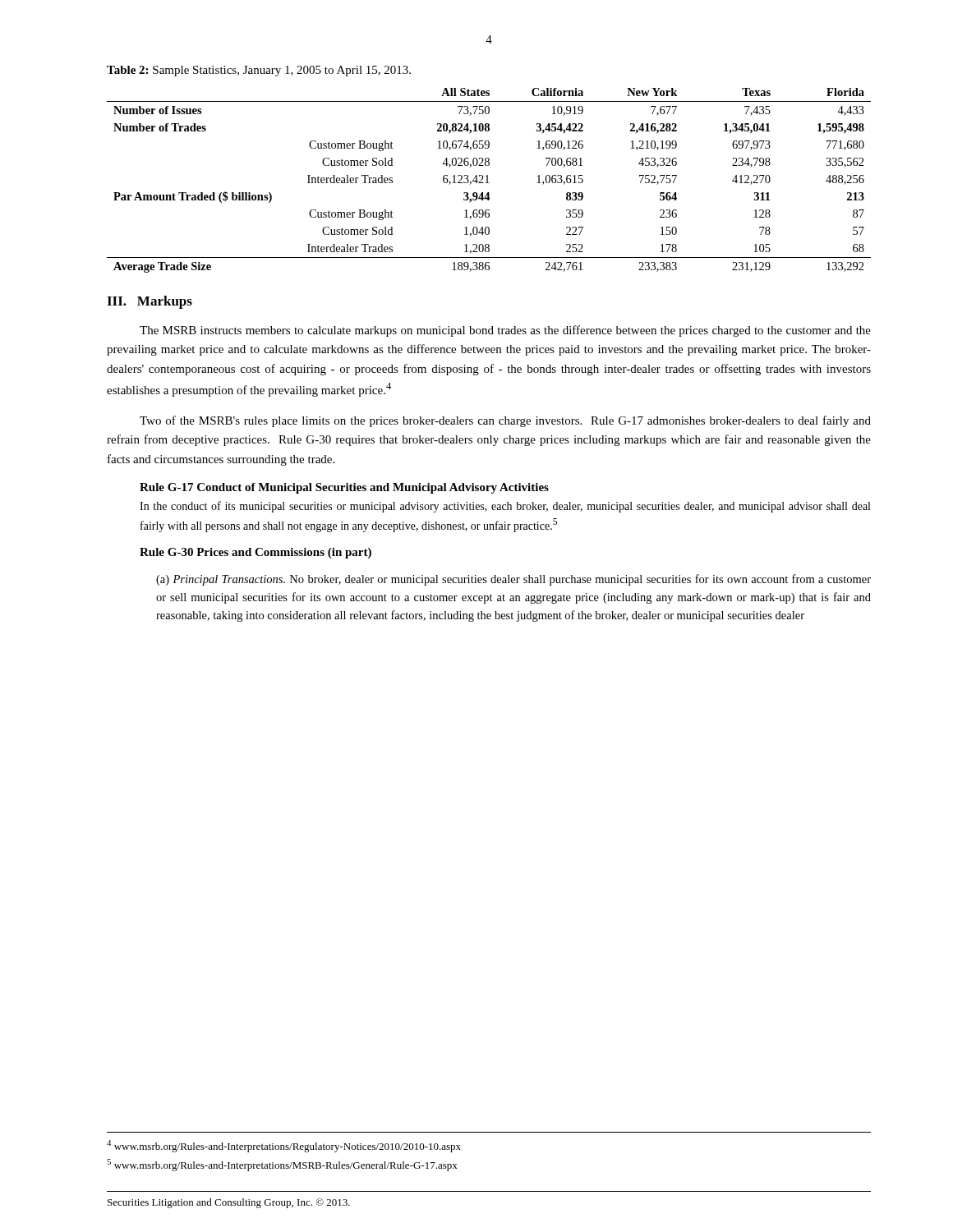Locate the text "Rule G-30 Prices and Commissions (in part)"
The width and height of the screenshot is (953, 1232).
click(256, 553)
